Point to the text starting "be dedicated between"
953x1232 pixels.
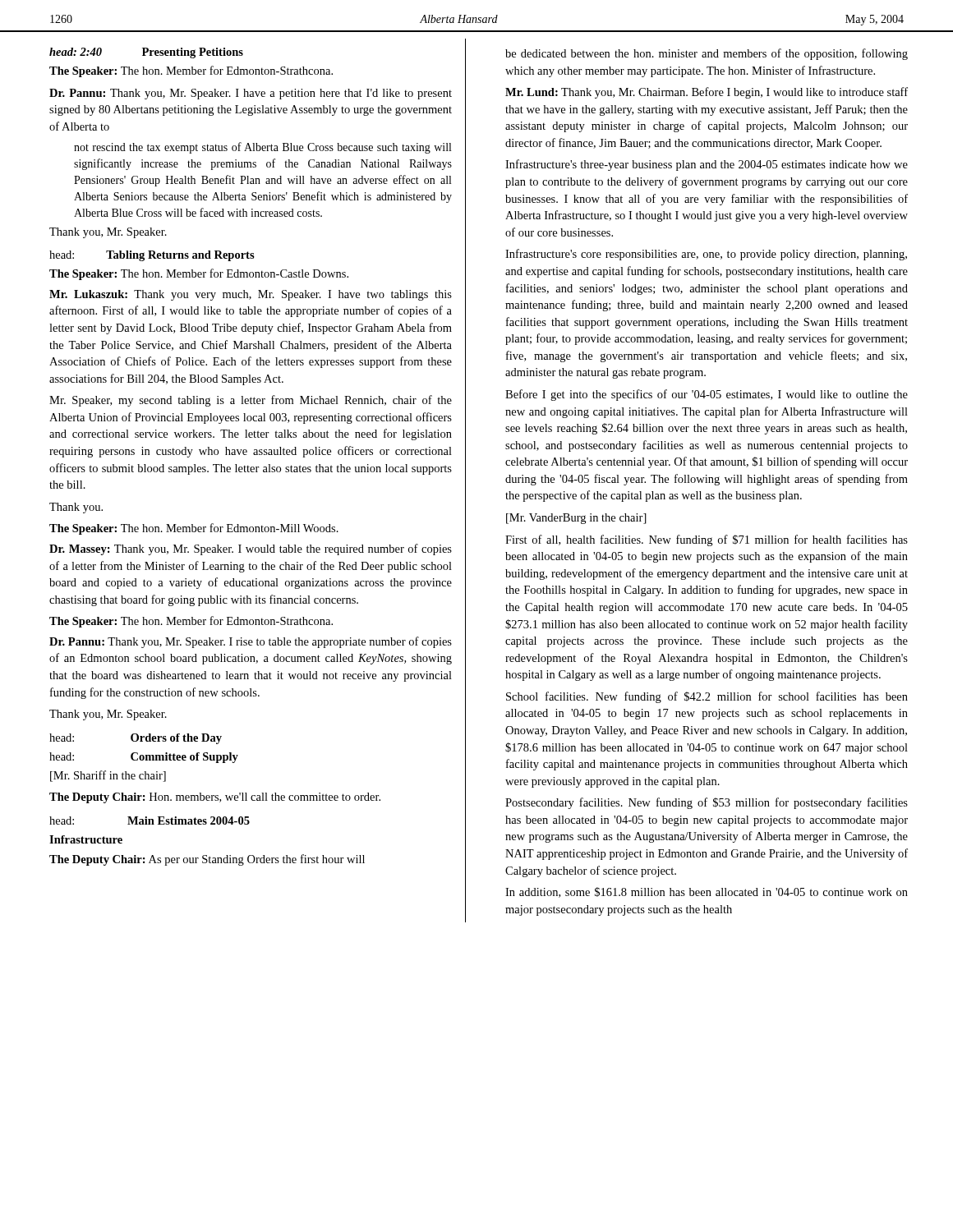(x=707, y=62)
